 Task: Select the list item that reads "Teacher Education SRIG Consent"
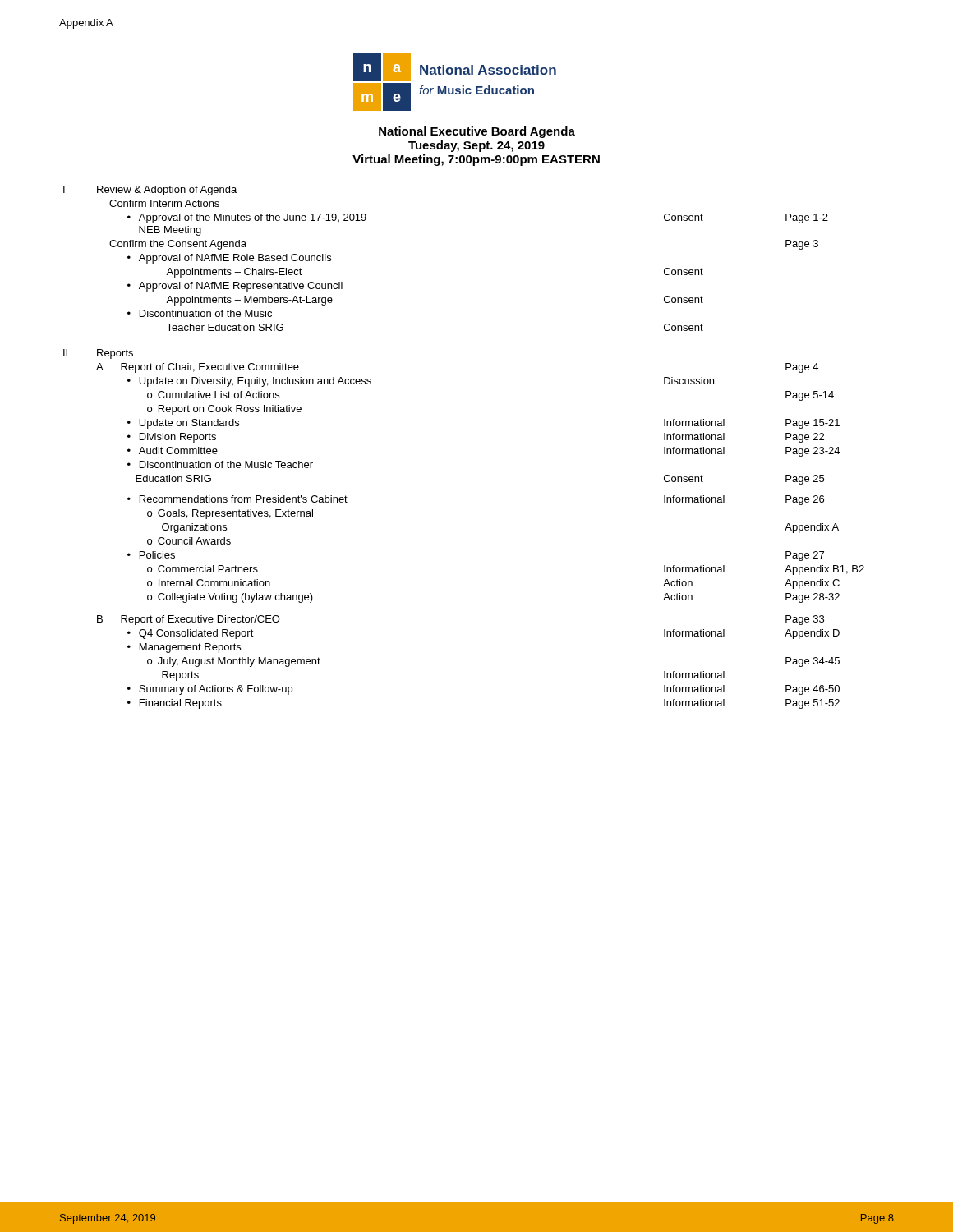point(222,327)
